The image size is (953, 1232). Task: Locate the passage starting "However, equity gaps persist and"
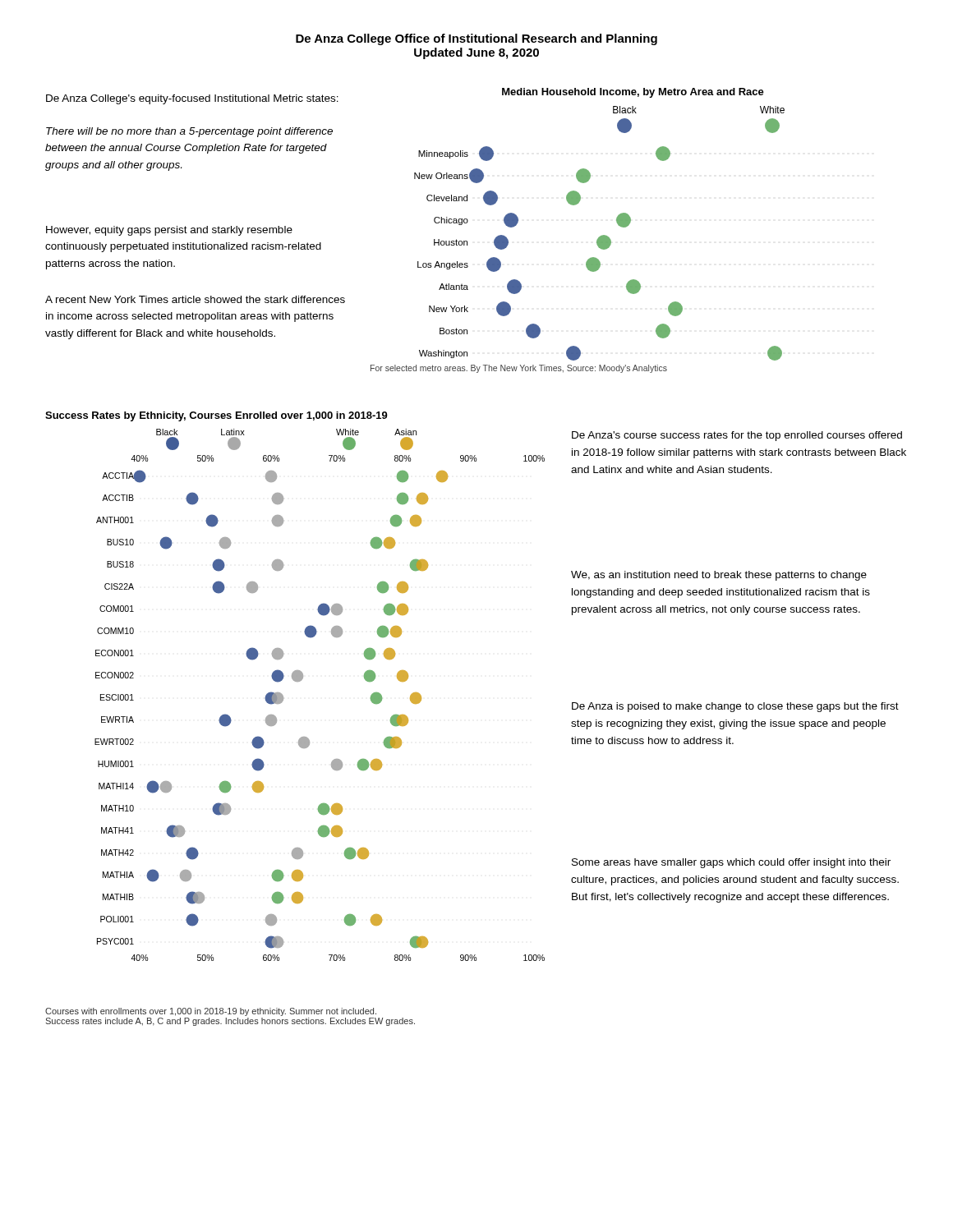click(183, 246)
